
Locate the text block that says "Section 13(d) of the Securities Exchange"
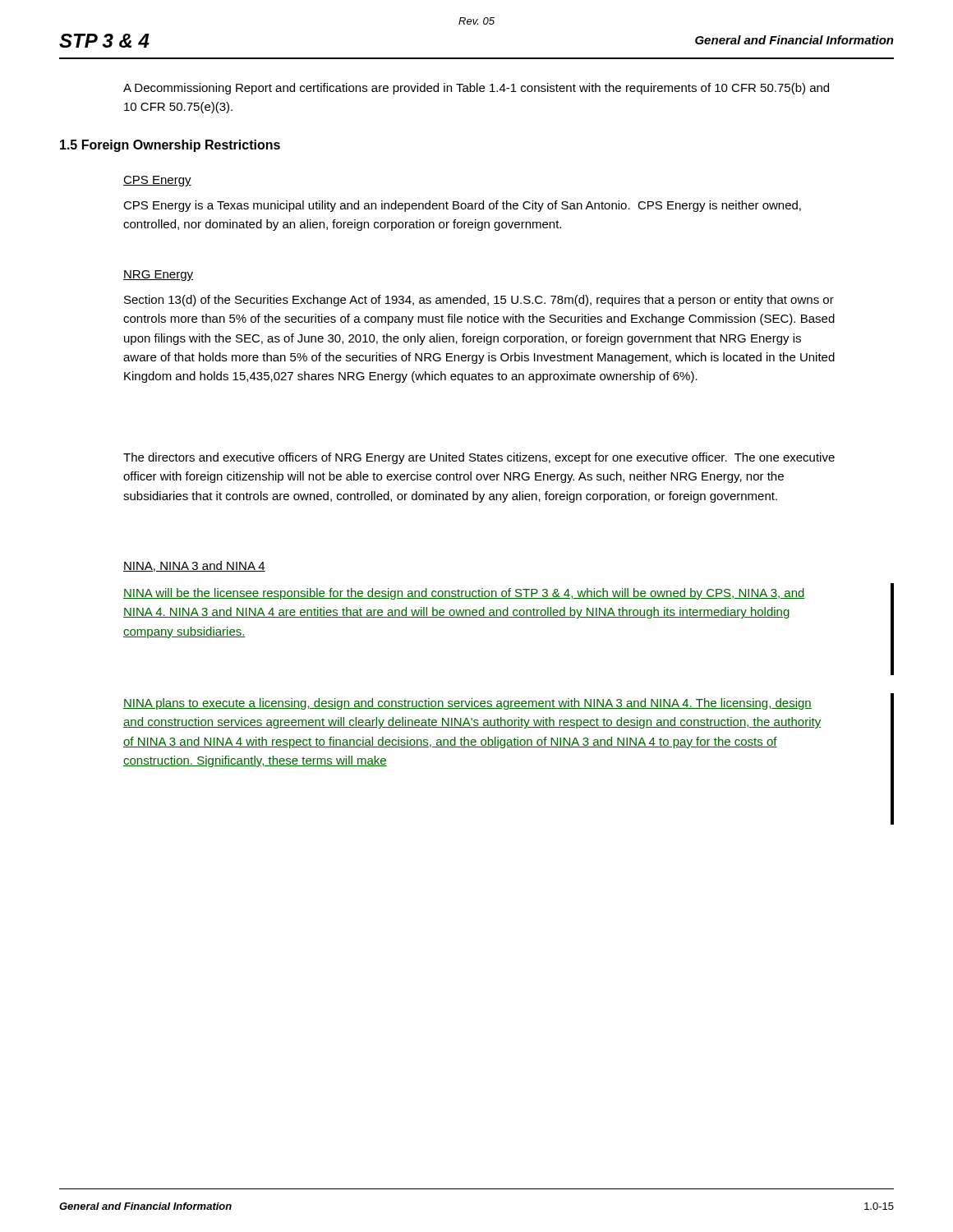[x=479, y=338]
